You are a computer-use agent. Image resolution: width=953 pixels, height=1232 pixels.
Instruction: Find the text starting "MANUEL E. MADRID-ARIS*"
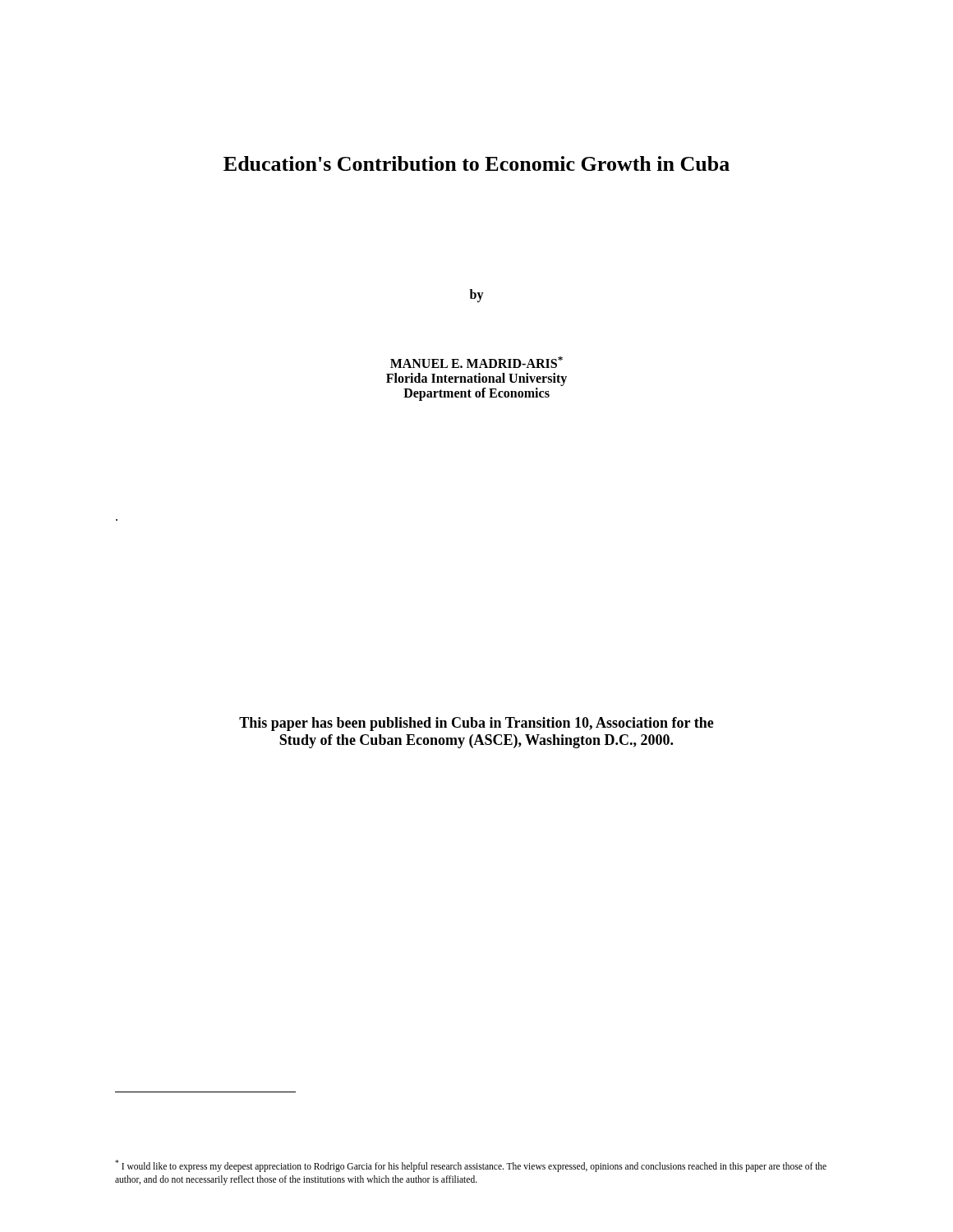476,377
